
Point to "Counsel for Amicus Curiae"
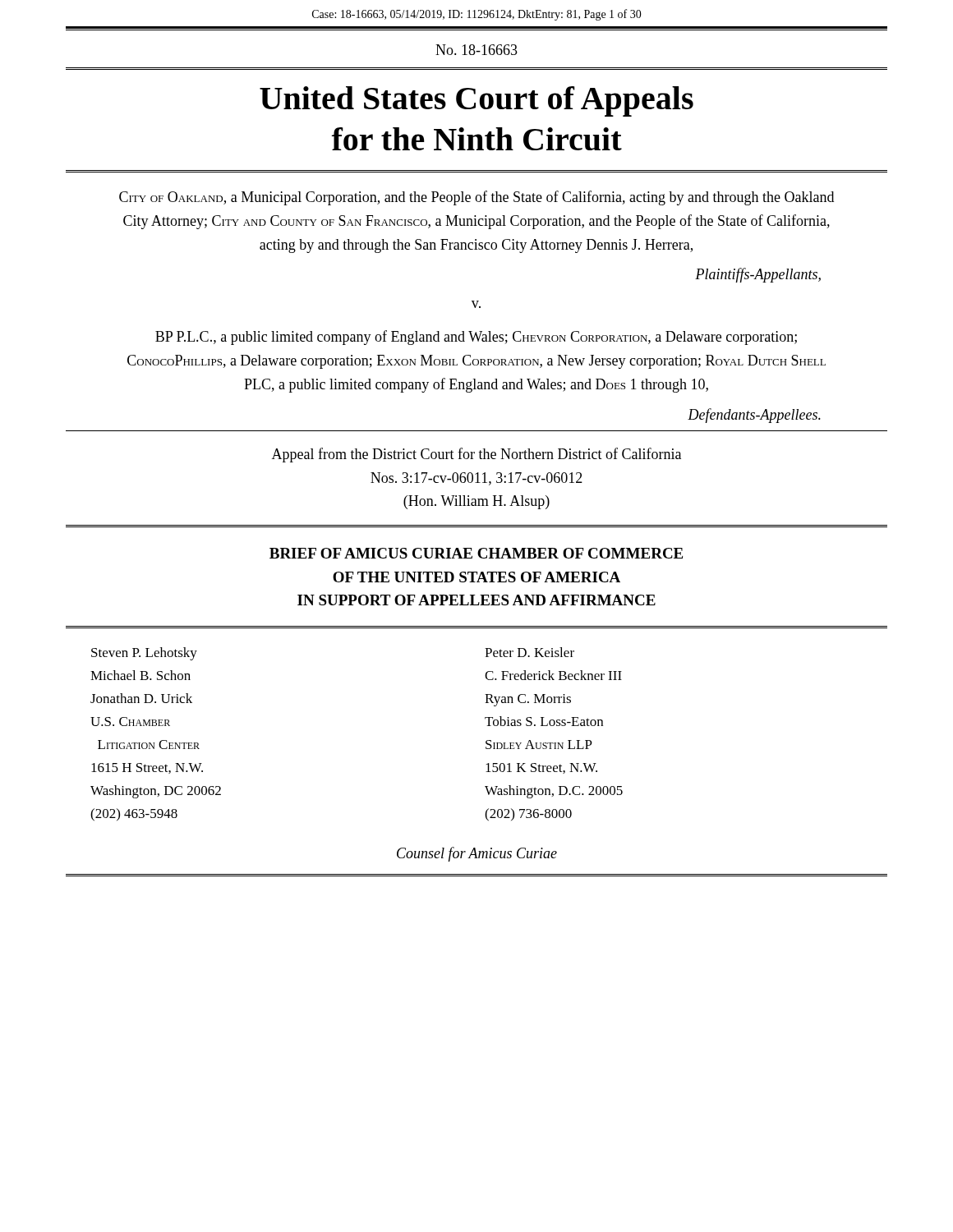click(x=476, y=853)
